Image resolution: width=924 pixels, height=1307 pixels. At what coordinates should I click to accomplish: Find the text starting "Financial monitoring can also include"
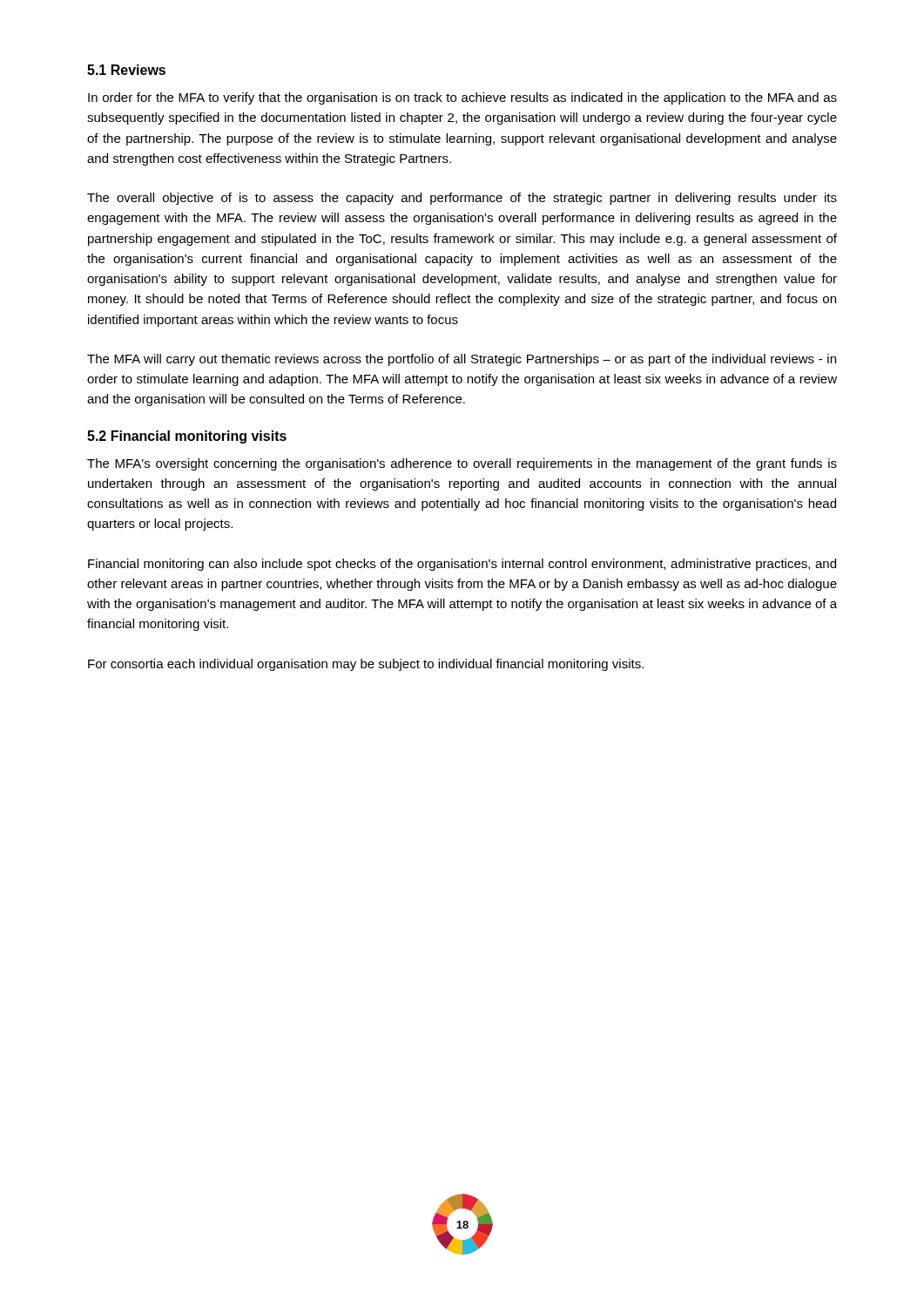click(462, 593)
